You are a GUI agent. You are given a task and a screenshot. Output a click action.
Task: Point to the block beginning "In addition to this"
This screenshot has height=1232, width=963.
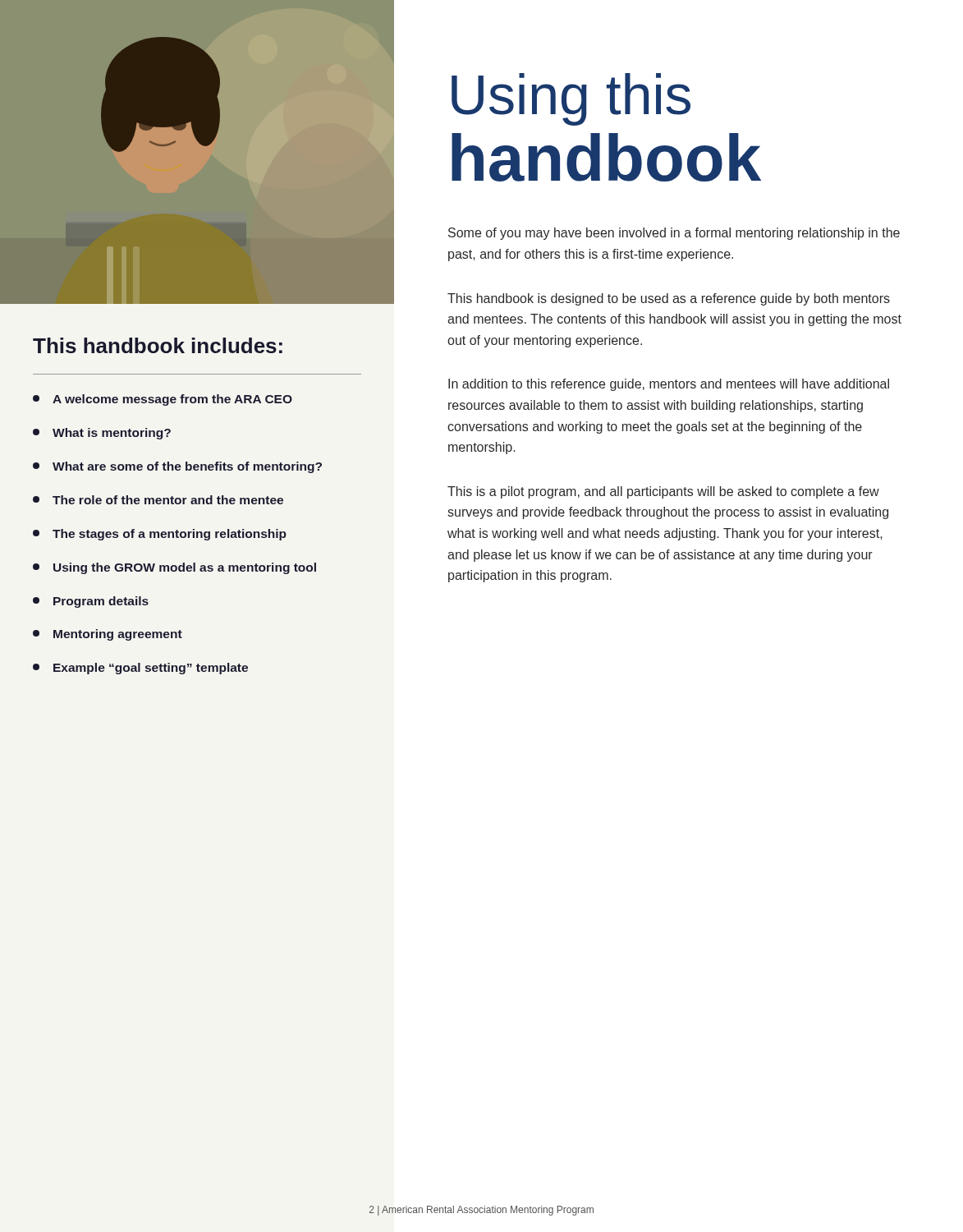tap(669, 416)
